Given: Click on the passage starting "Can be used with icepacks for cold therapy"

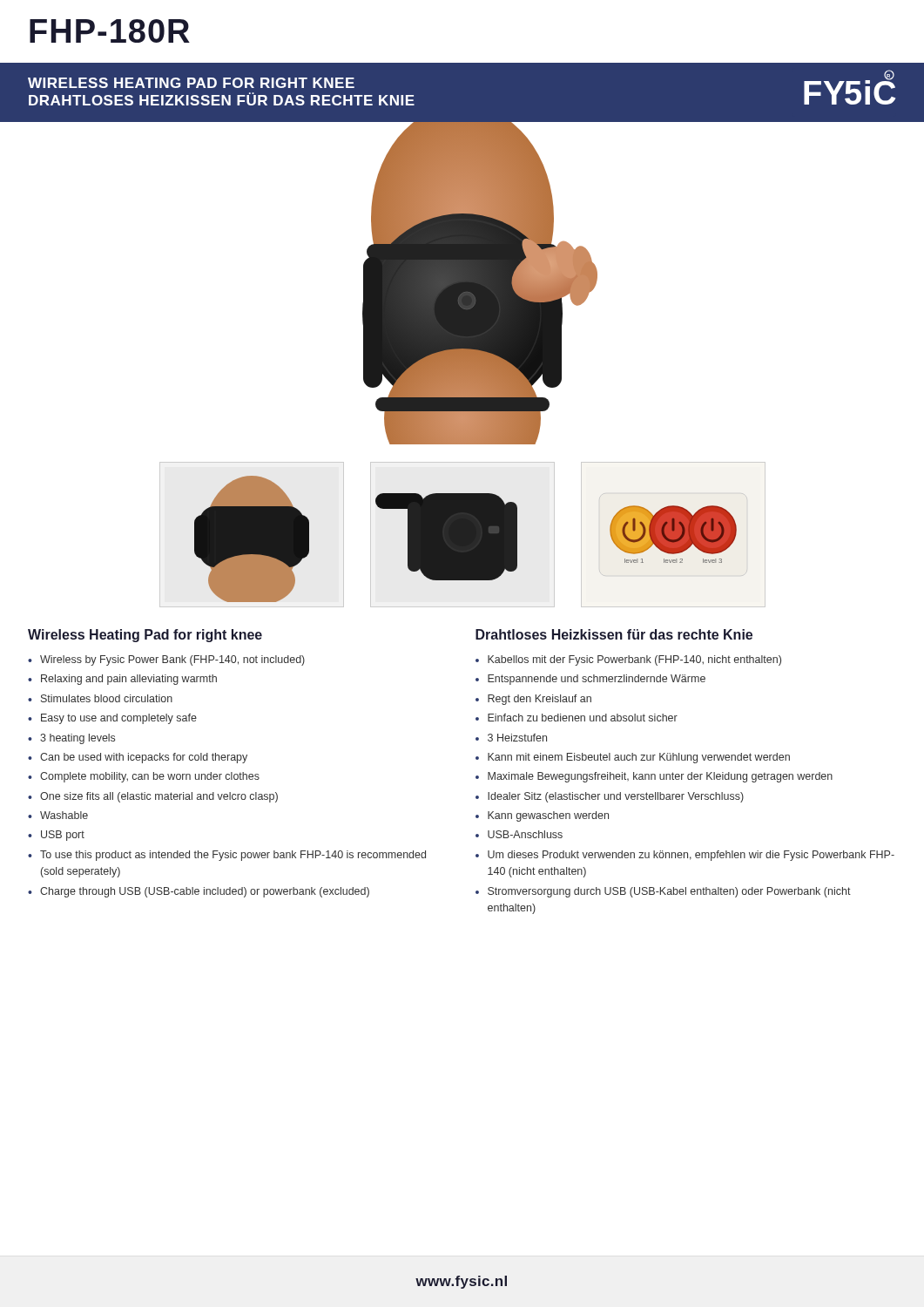Looking at the screenshot, I should point(144,757).
